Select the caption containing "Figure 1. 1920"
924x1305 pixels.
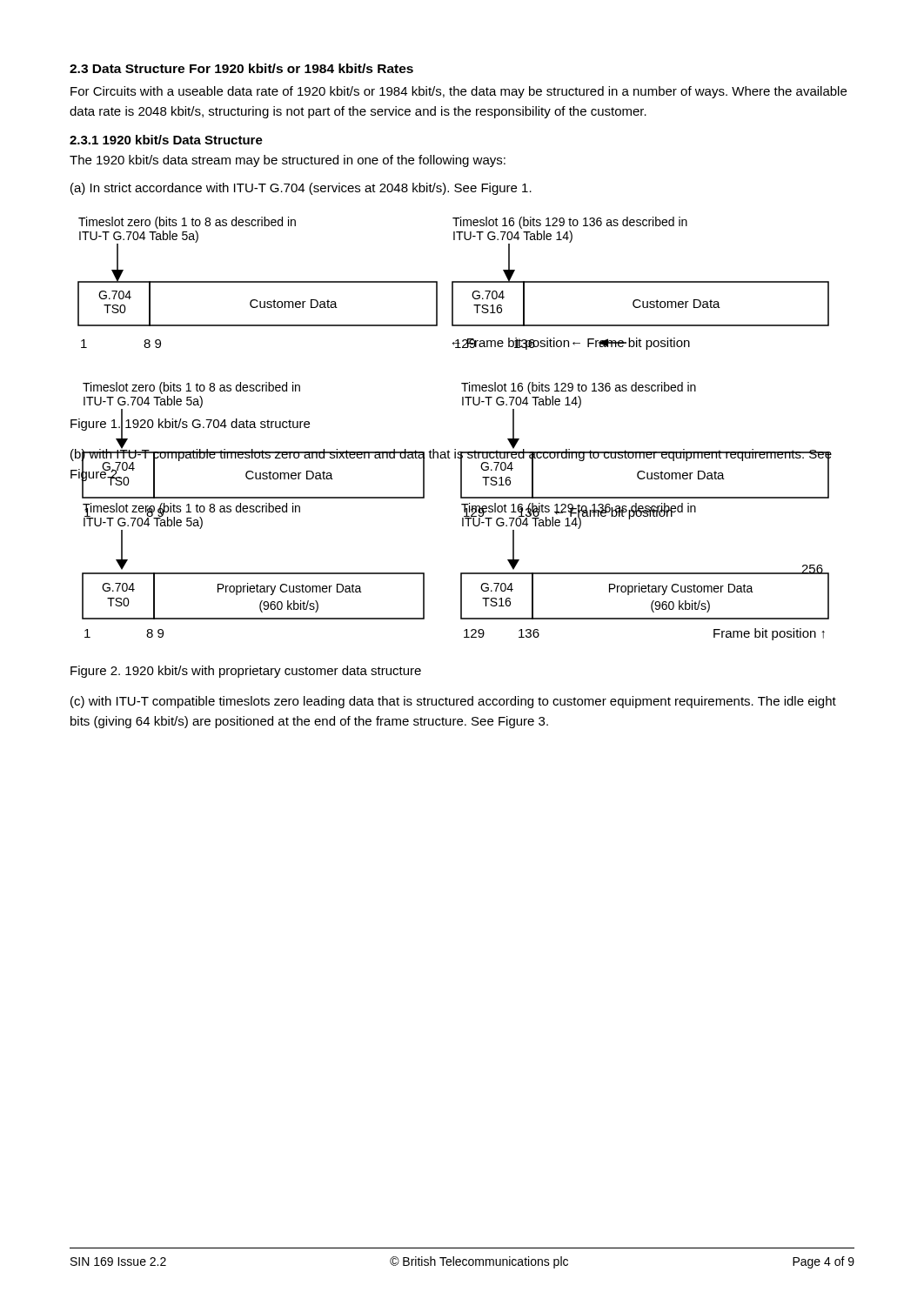(x=190, y=423)
